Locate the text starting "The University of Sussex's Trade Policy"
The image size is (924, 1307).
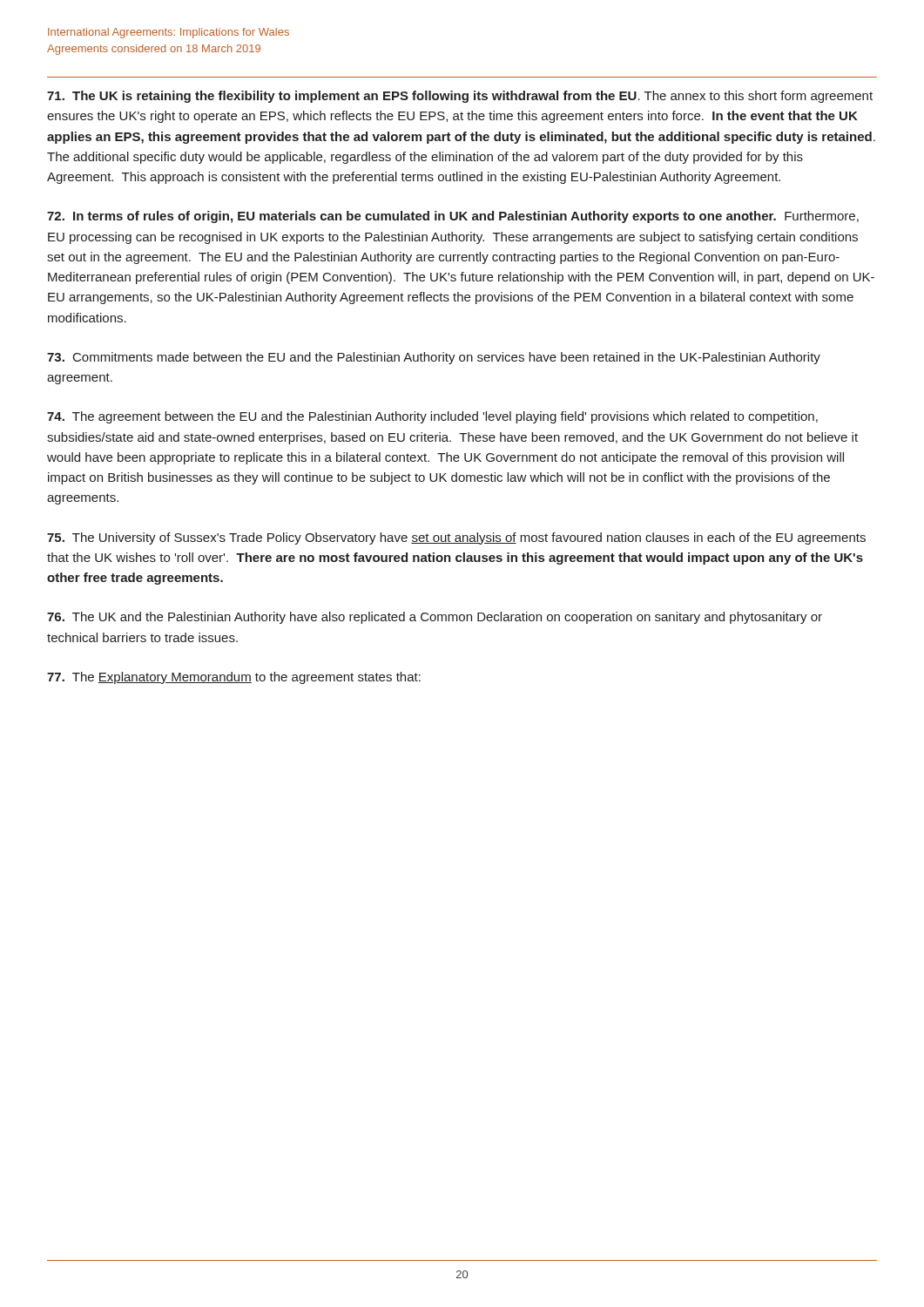coord(457,557)
